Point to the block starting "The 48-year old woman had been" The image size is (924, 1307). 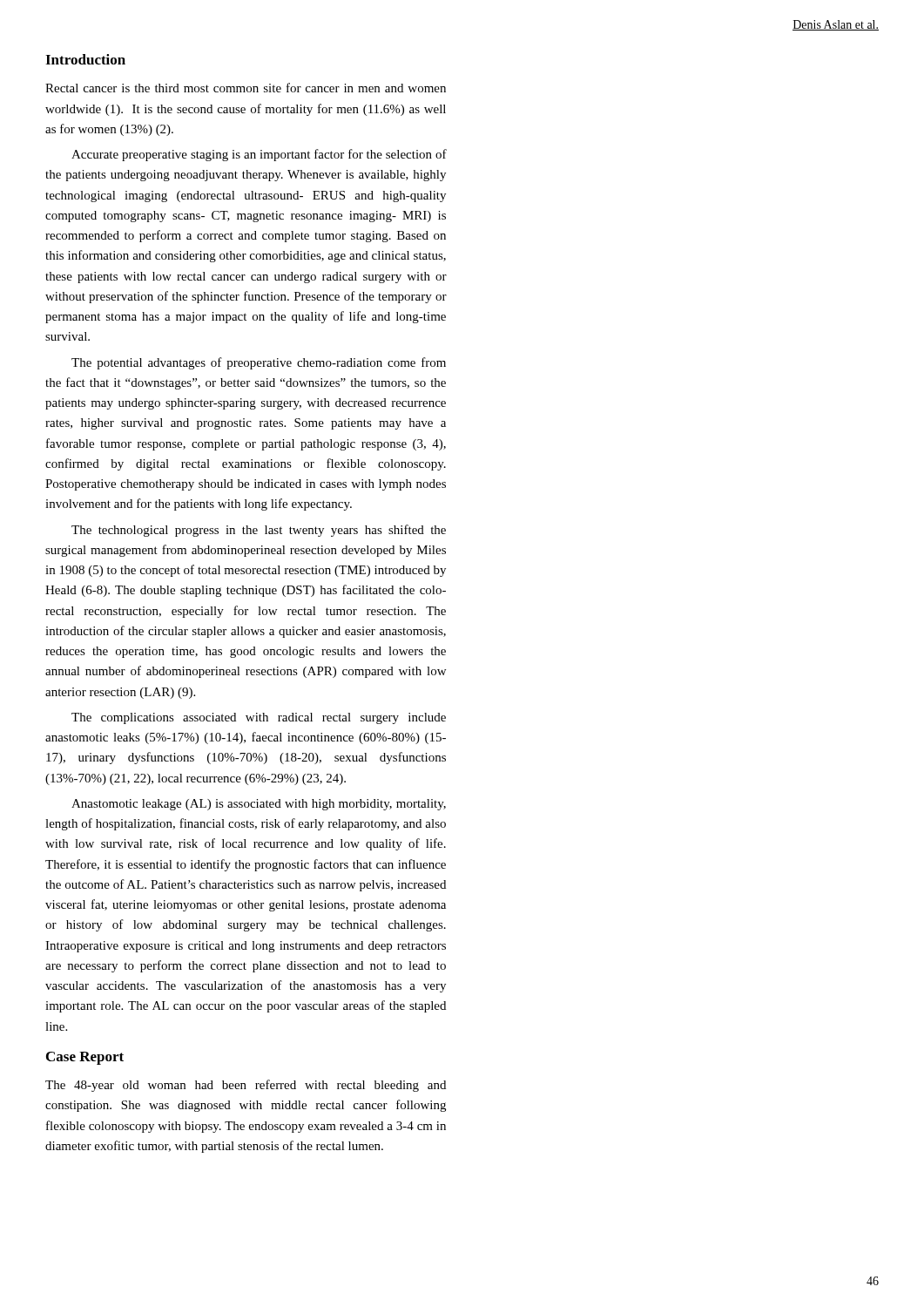click(x=246, y=1115)
